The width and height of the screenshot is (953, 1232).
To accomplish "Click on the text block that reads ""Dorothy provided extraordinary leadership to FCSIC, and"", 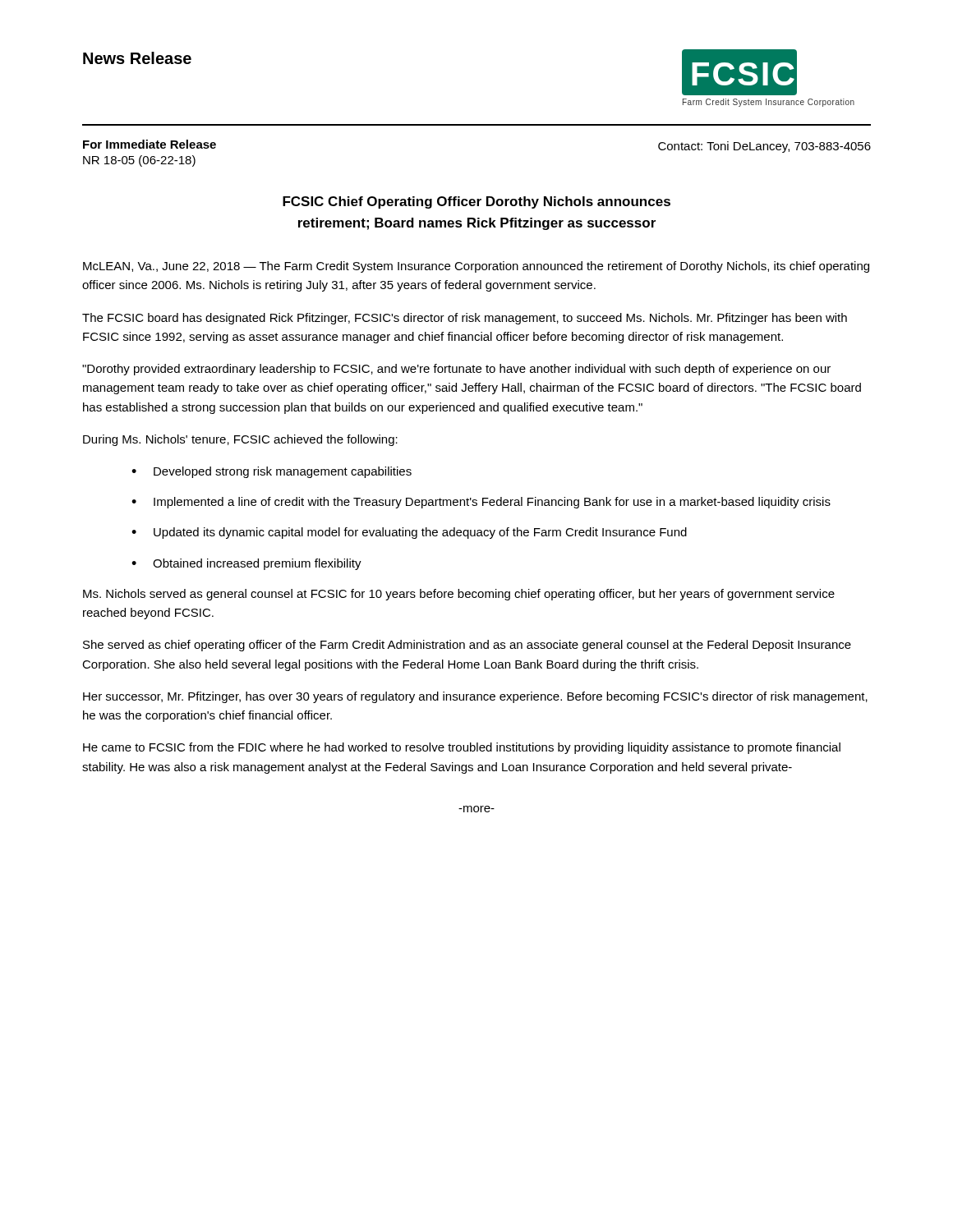I will coord(472,387).
